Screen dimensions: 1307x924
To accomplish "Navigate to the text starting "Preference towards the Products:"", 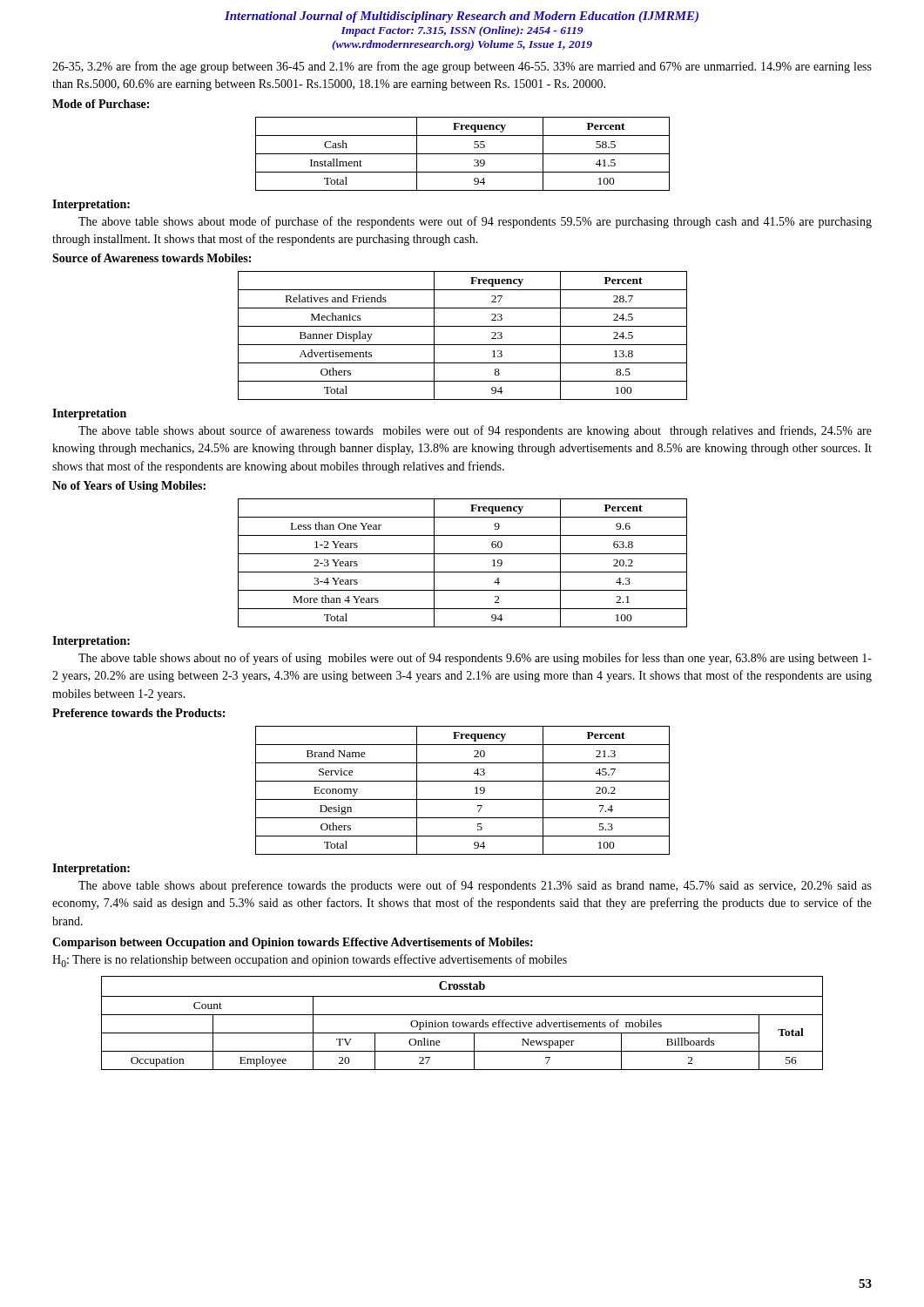I will [139, 713].
